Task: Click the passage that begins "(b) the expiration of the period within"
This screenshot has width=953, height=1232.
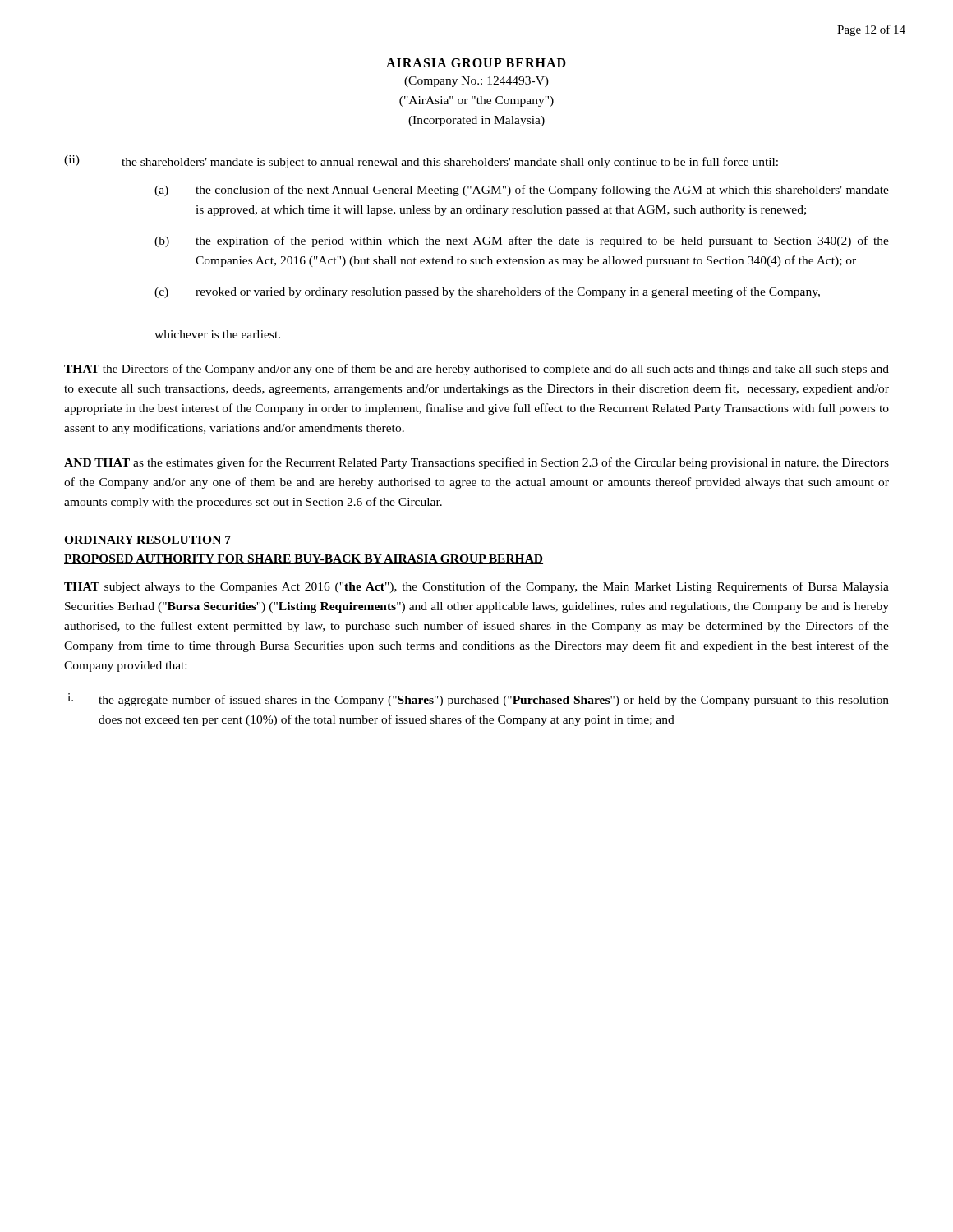Action: 522,251
